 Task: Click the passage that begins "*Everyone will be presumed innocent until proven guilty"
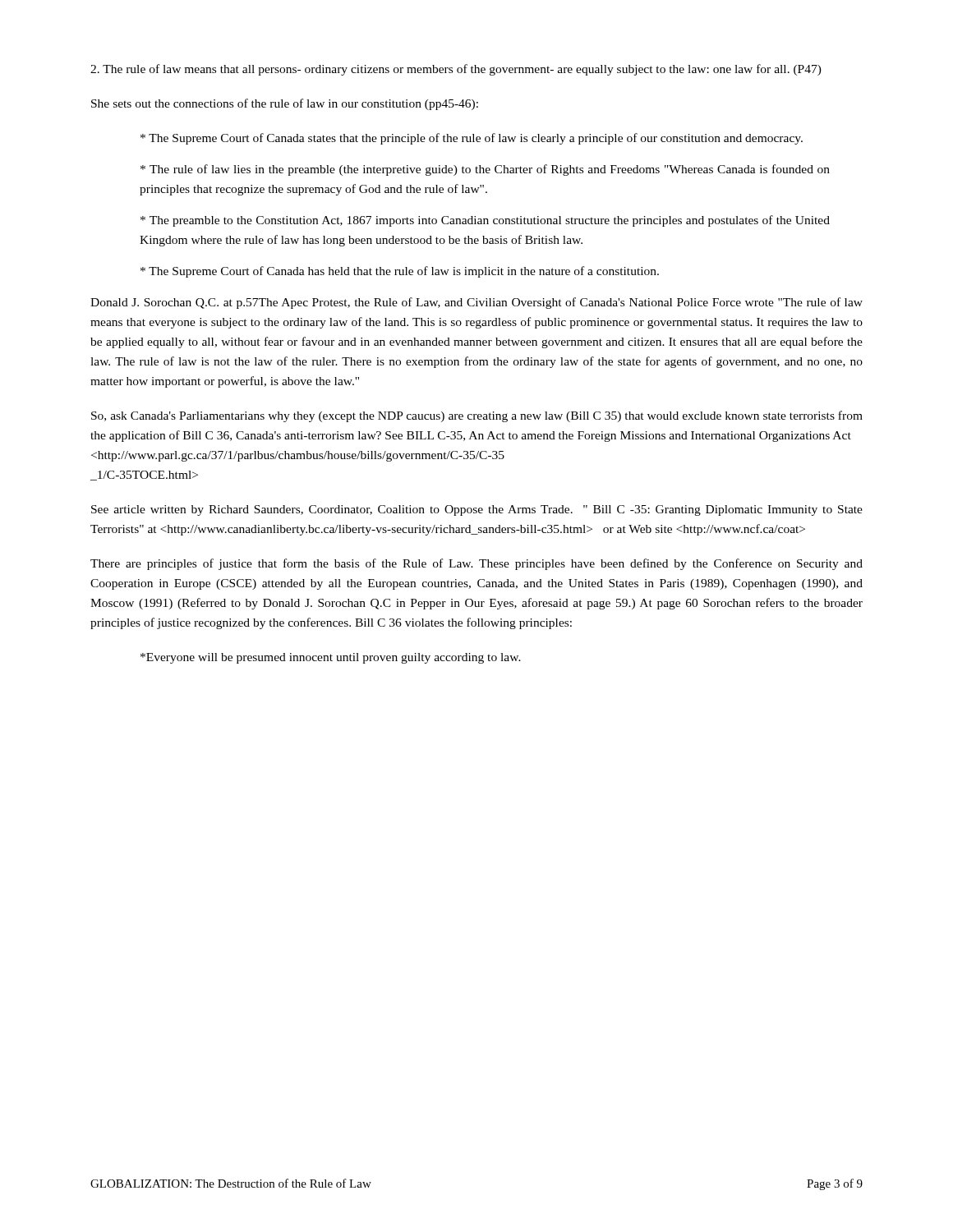330,657
